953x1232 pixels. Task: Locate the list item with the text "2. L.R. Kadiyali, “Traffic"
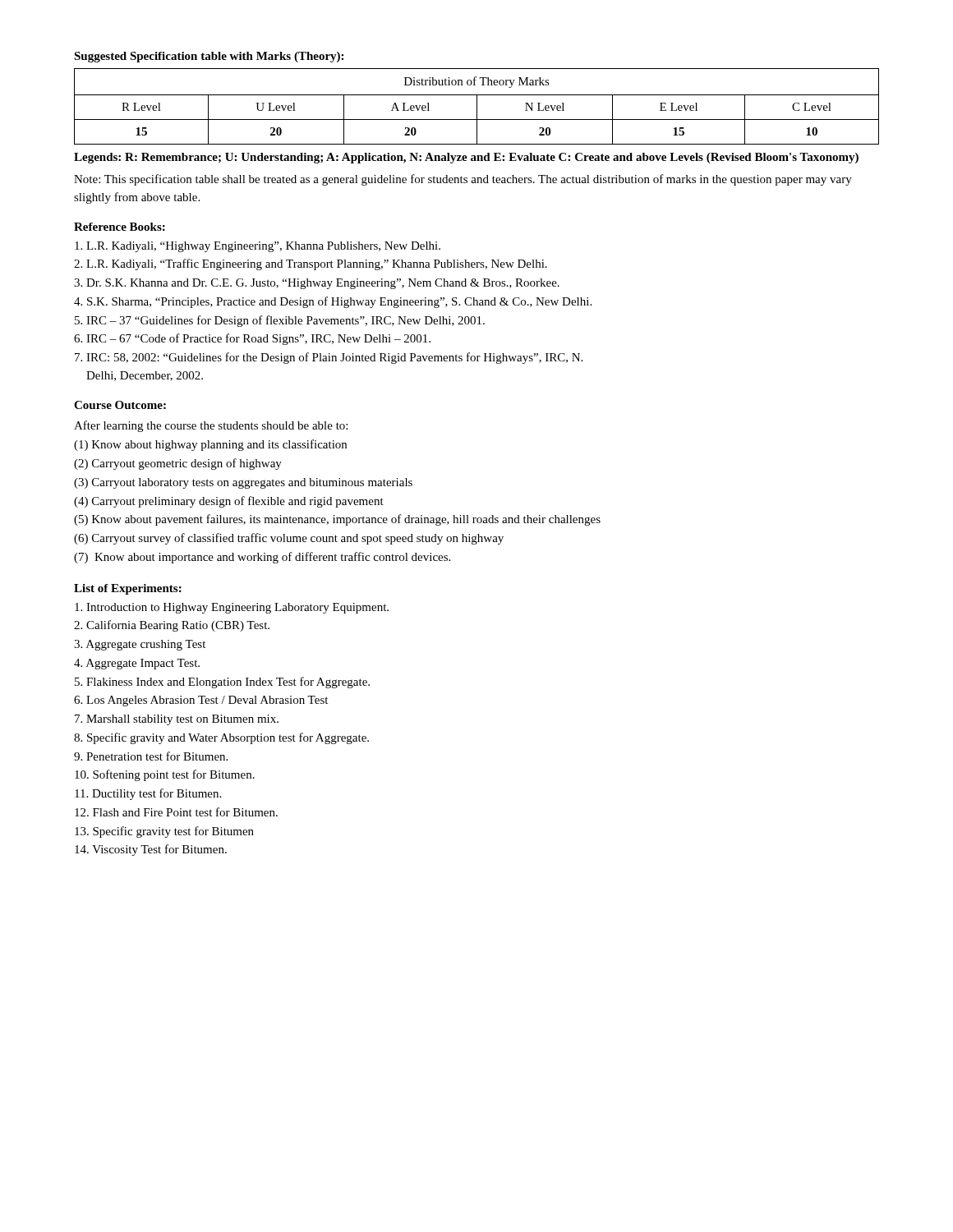click(x=311, y=264)
